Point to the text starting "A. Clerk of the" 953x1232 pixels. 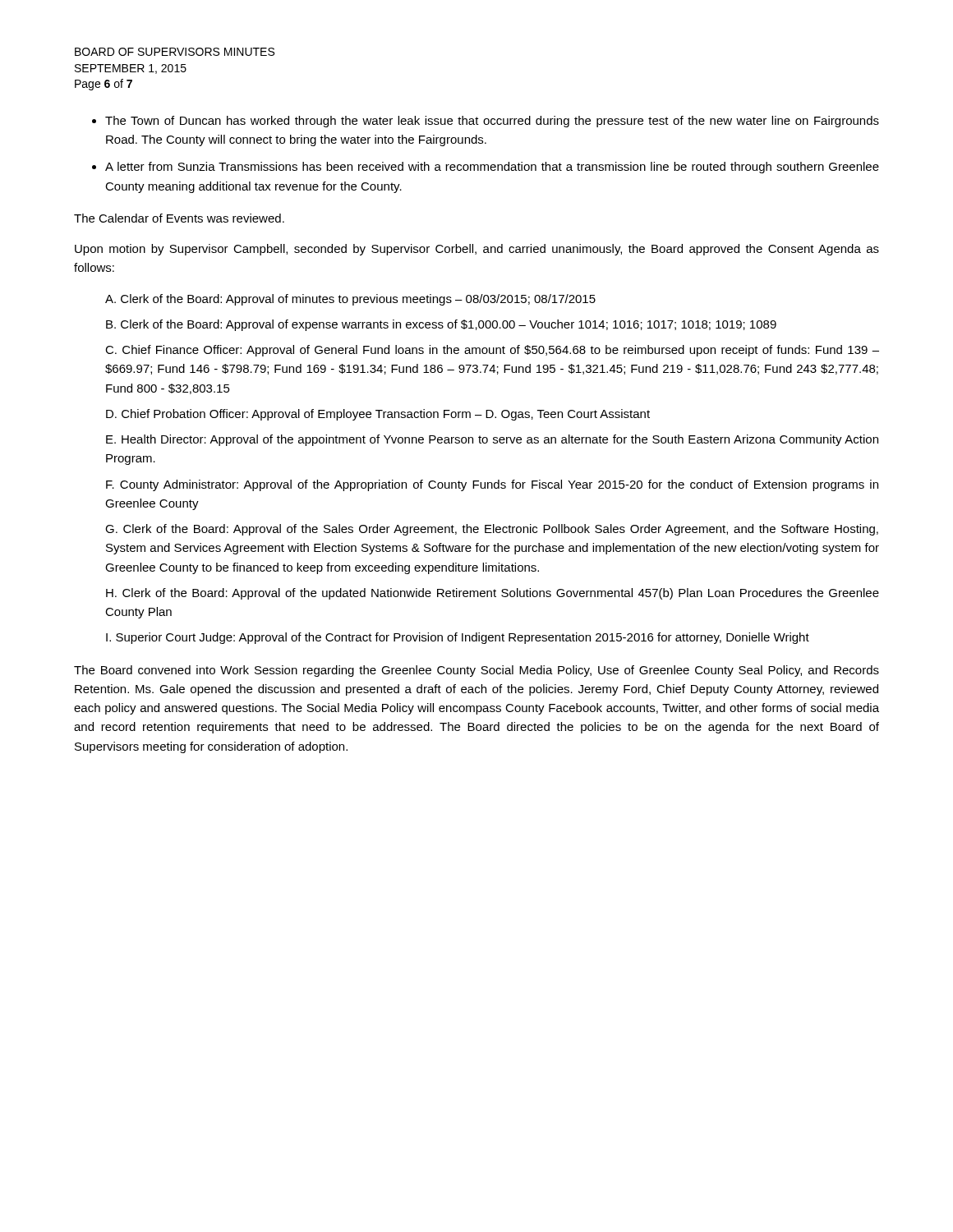point(350,298)
